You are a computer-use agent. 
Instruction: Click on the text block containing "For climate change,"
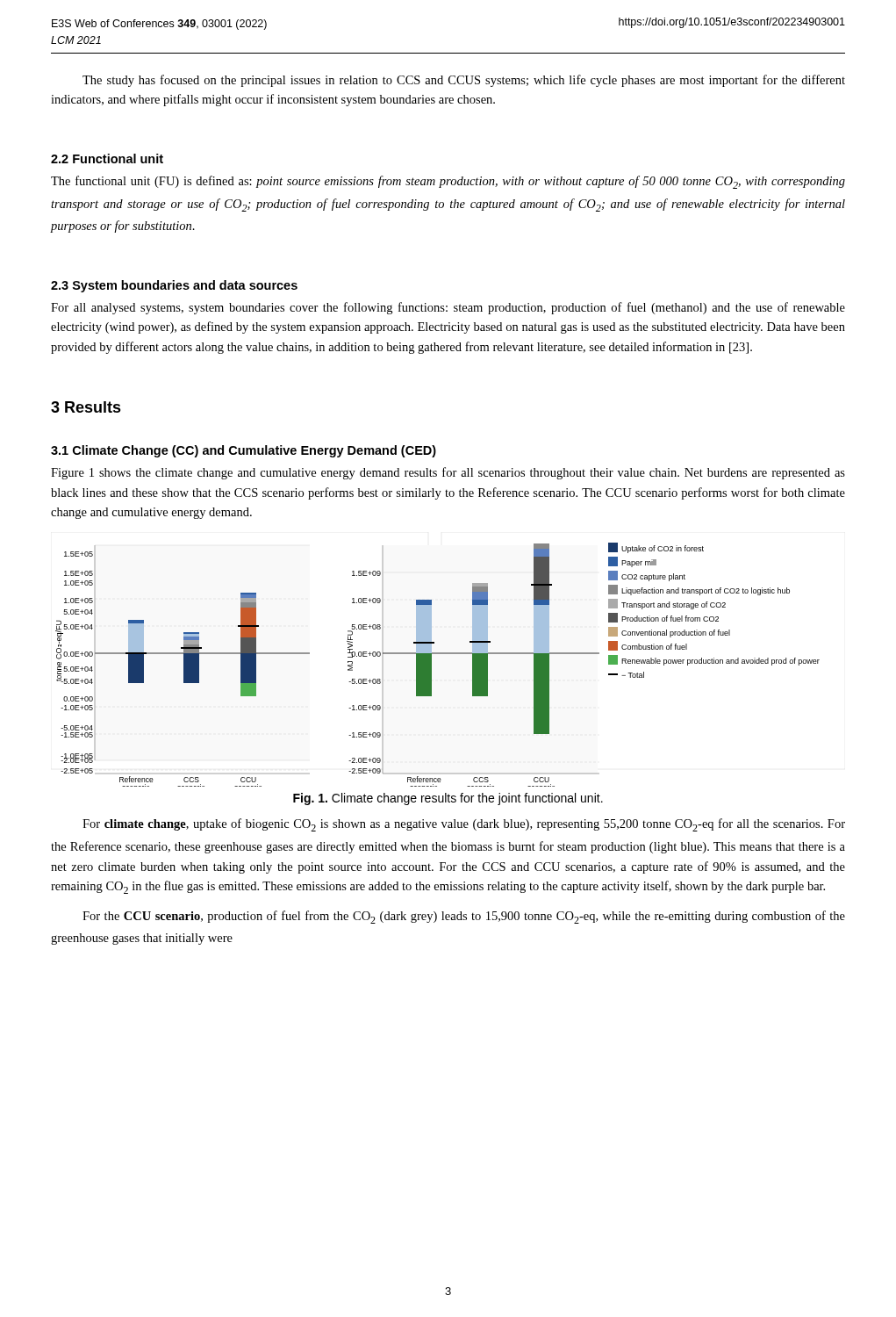448,857
